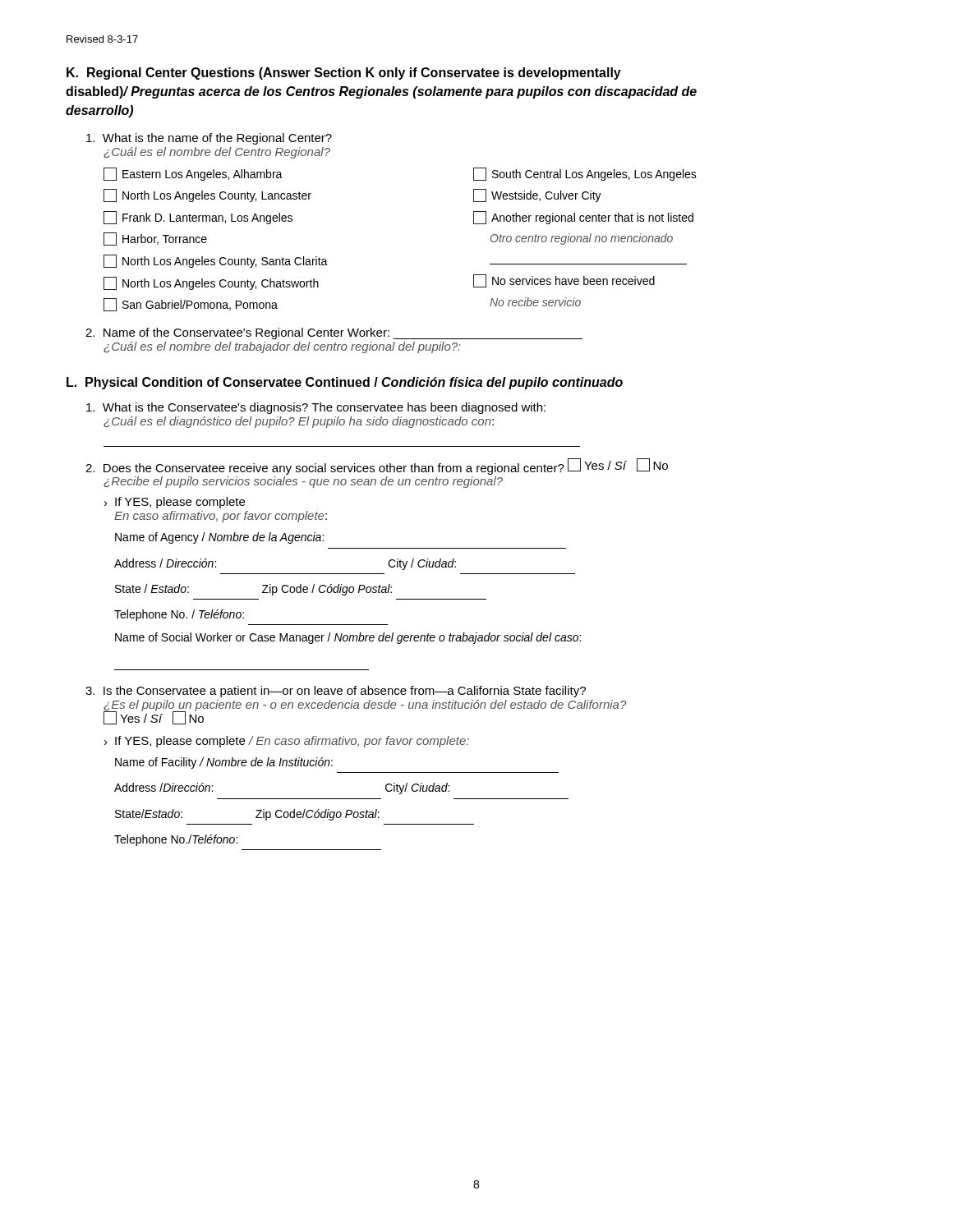Navigate to the element starting "Another regional center that is not"
Image resolution: width=953 pixels, height=1232 pixels.
click(584, 218)
